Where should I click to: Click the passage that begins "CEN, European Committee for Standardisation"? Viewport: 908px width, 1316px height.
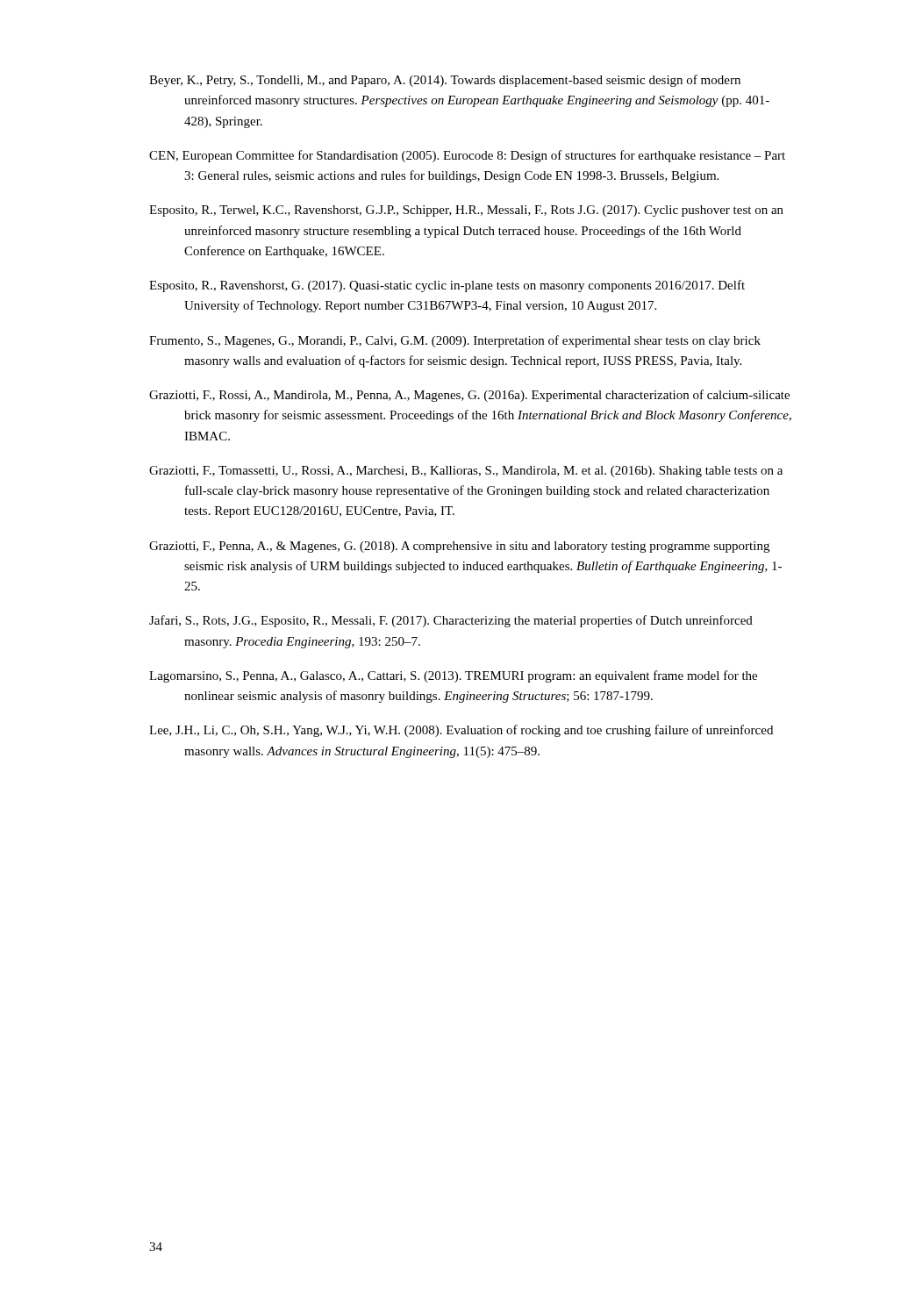pyautogui.click(x=467, y=165)
